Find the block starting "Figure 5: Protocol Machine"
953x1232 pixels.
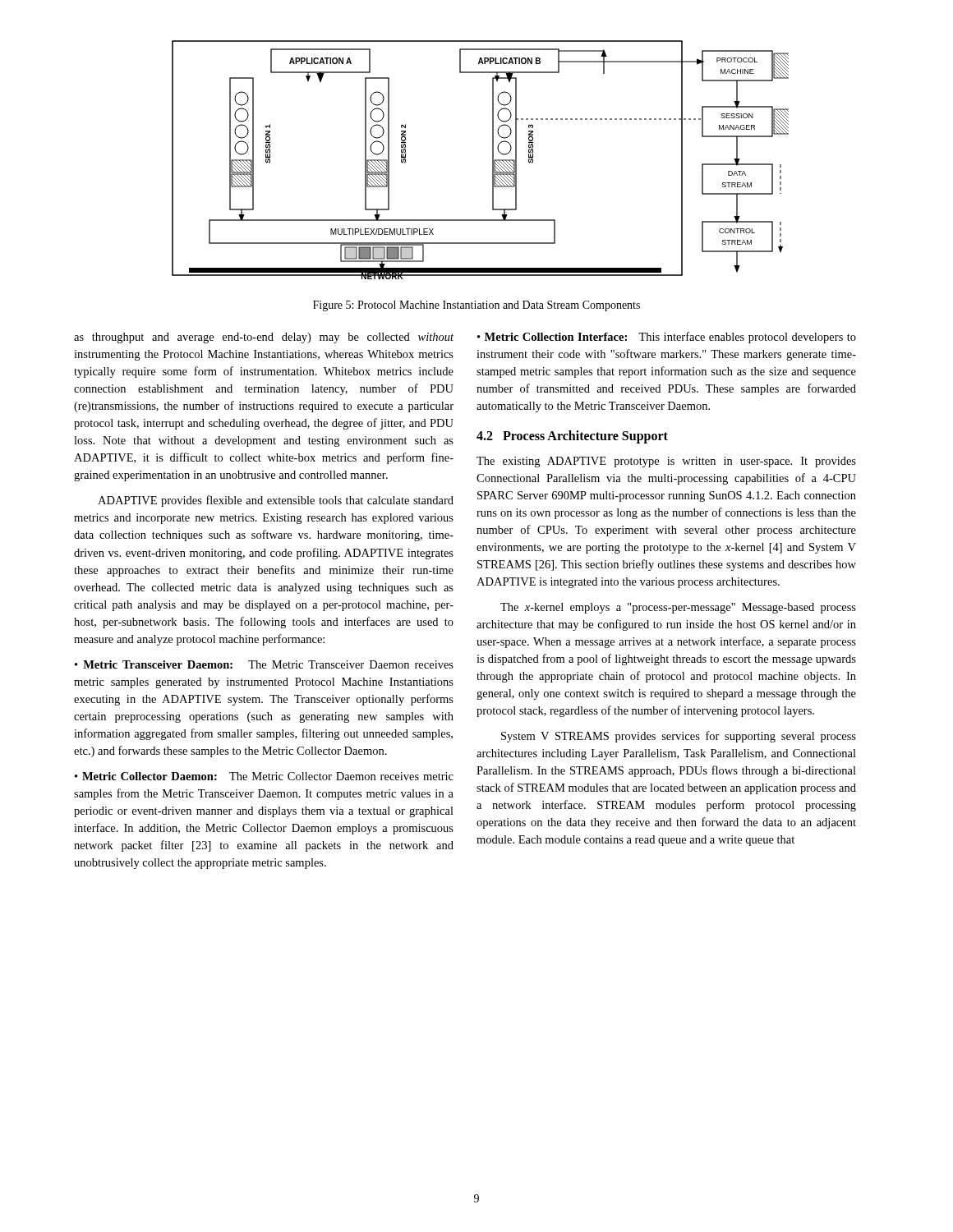tap(476, 305)
